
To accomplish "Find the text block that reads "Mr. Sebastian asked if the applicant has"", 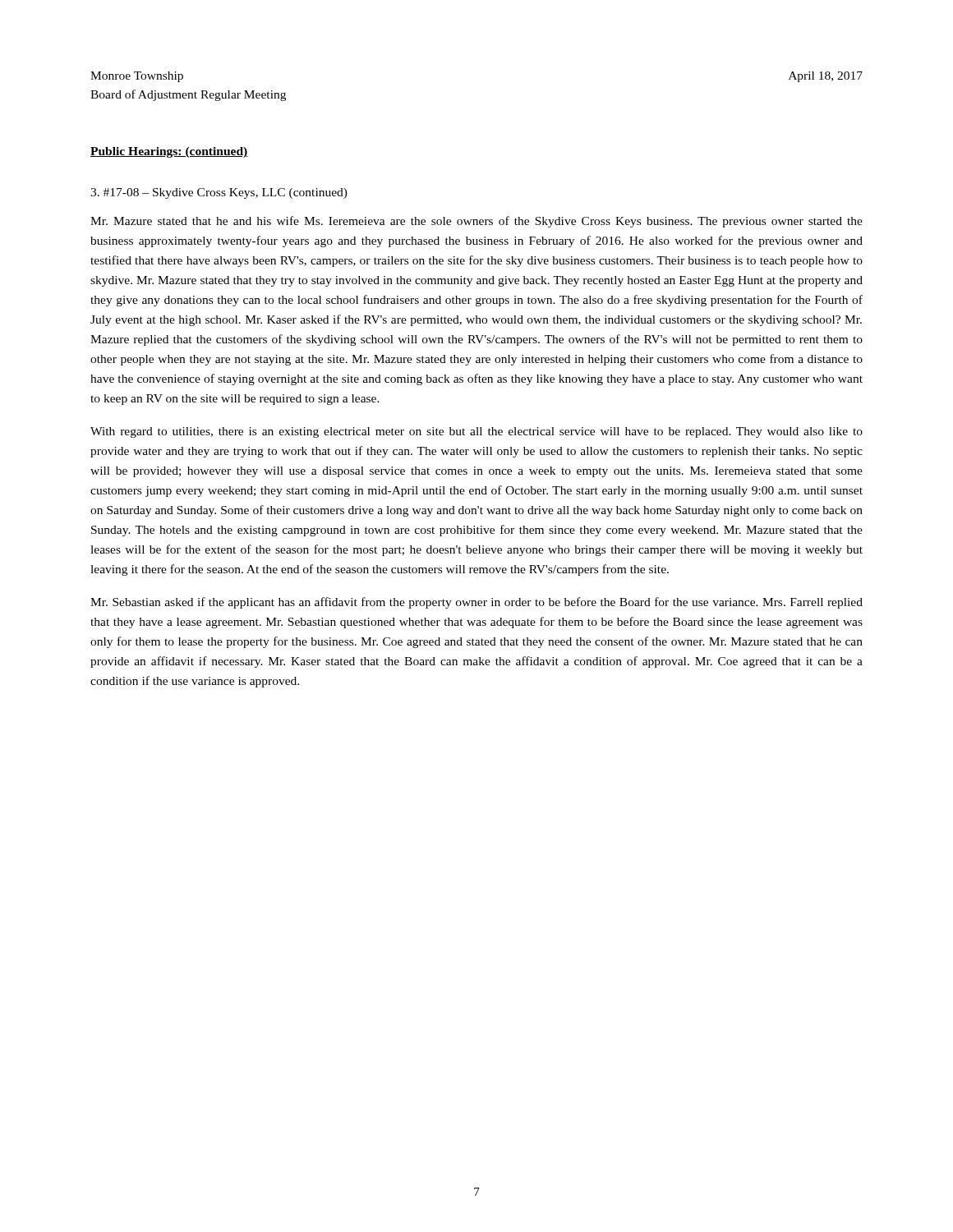I will point(476,641).
